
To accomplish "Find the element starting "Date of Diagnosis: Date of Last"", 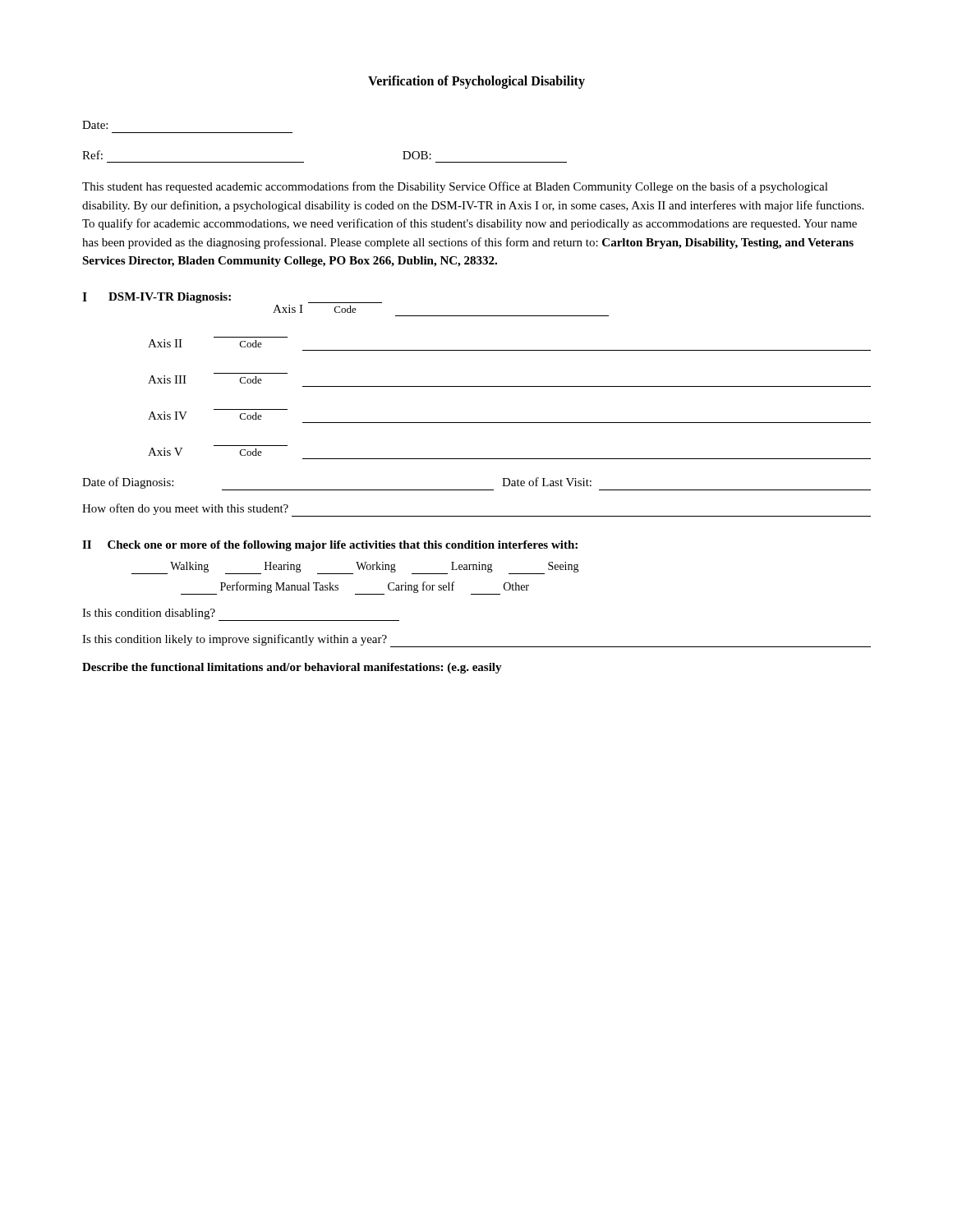I will coord(476,483).
